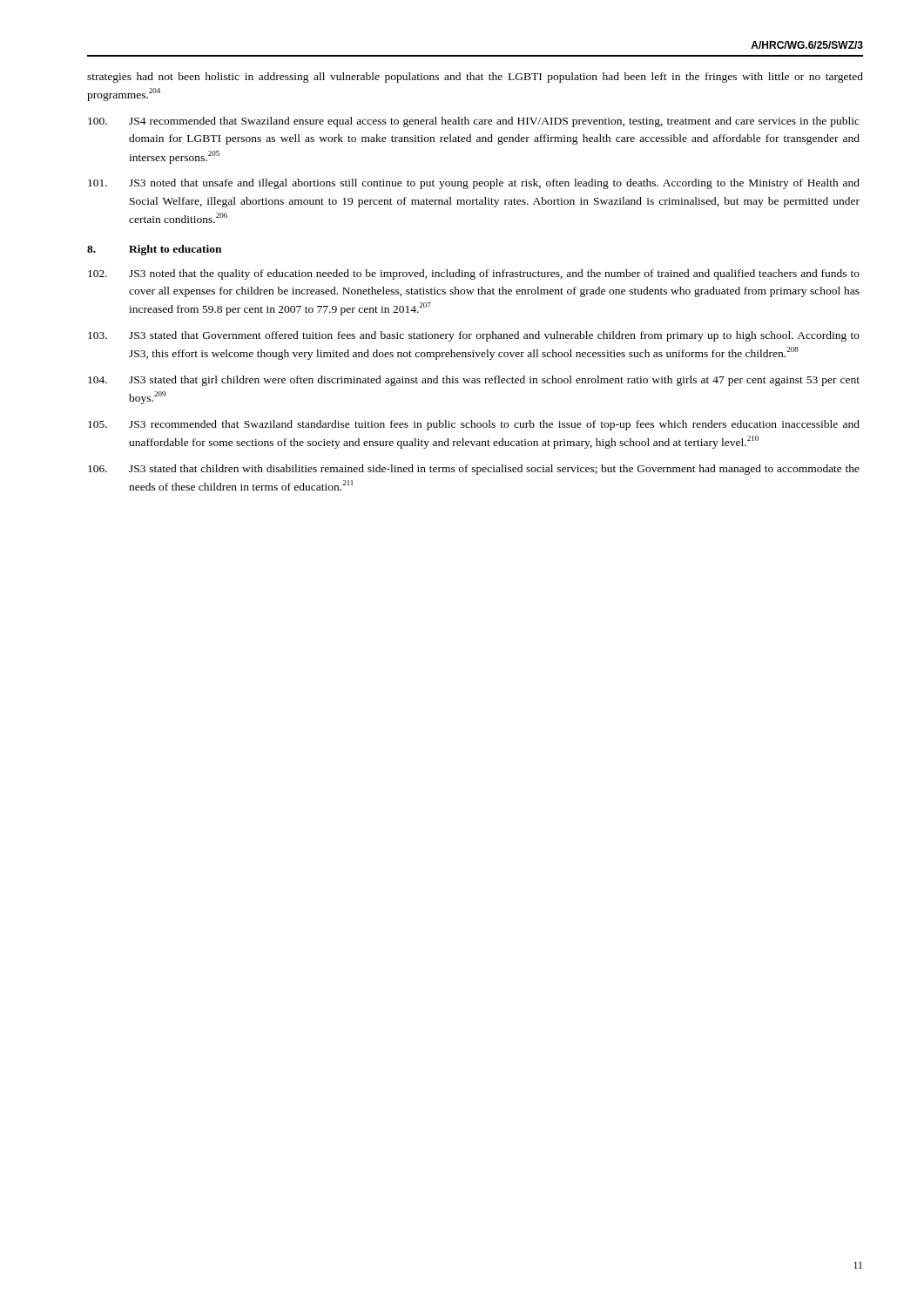Click on the text starting "strategies had not been holistic in addressing all"
Viewport: 924px width, 1307px height.
tap(475, 85)
